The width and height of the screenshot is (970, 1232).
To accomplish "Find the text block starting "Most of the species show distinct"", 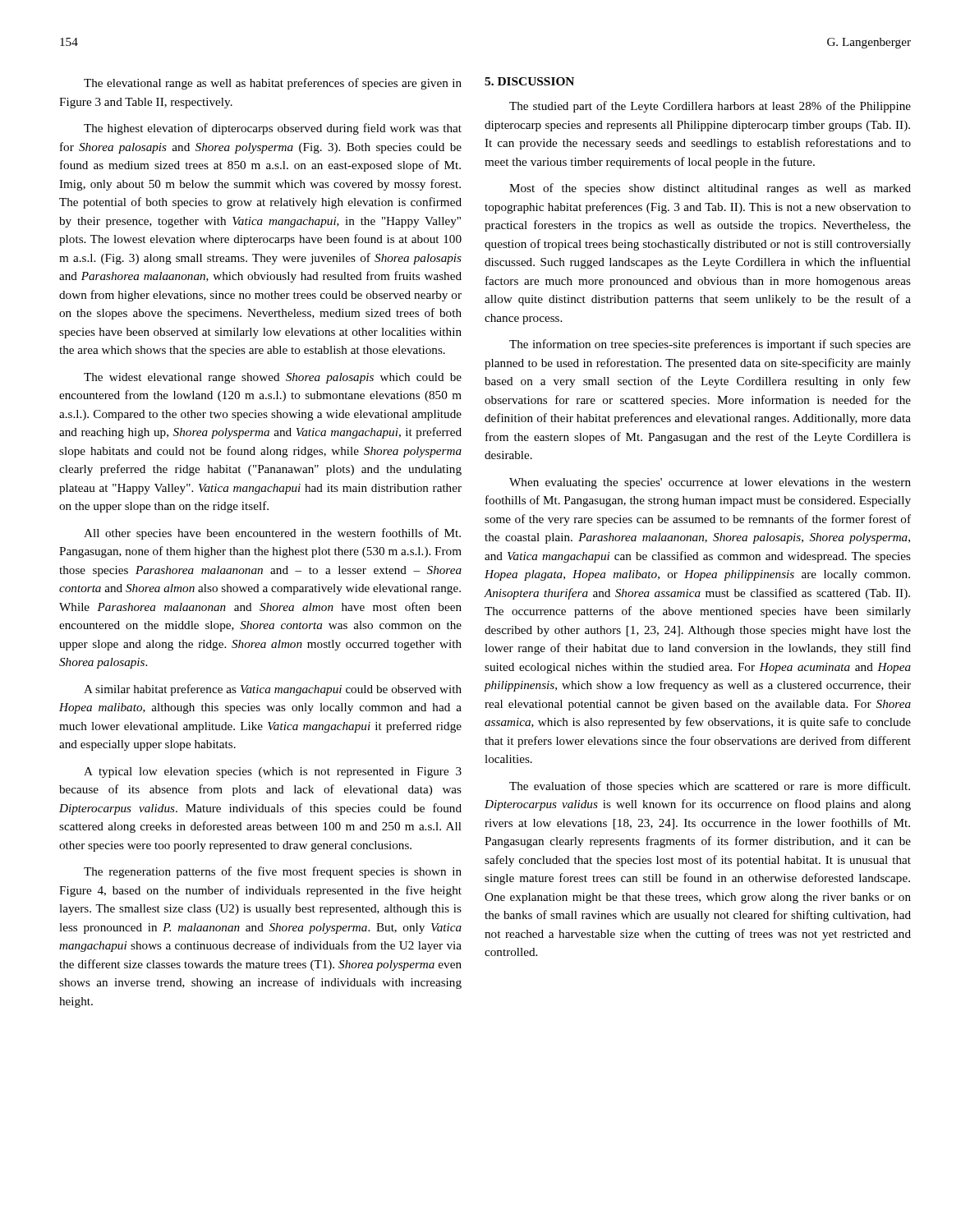I will [x=698, y=253].
